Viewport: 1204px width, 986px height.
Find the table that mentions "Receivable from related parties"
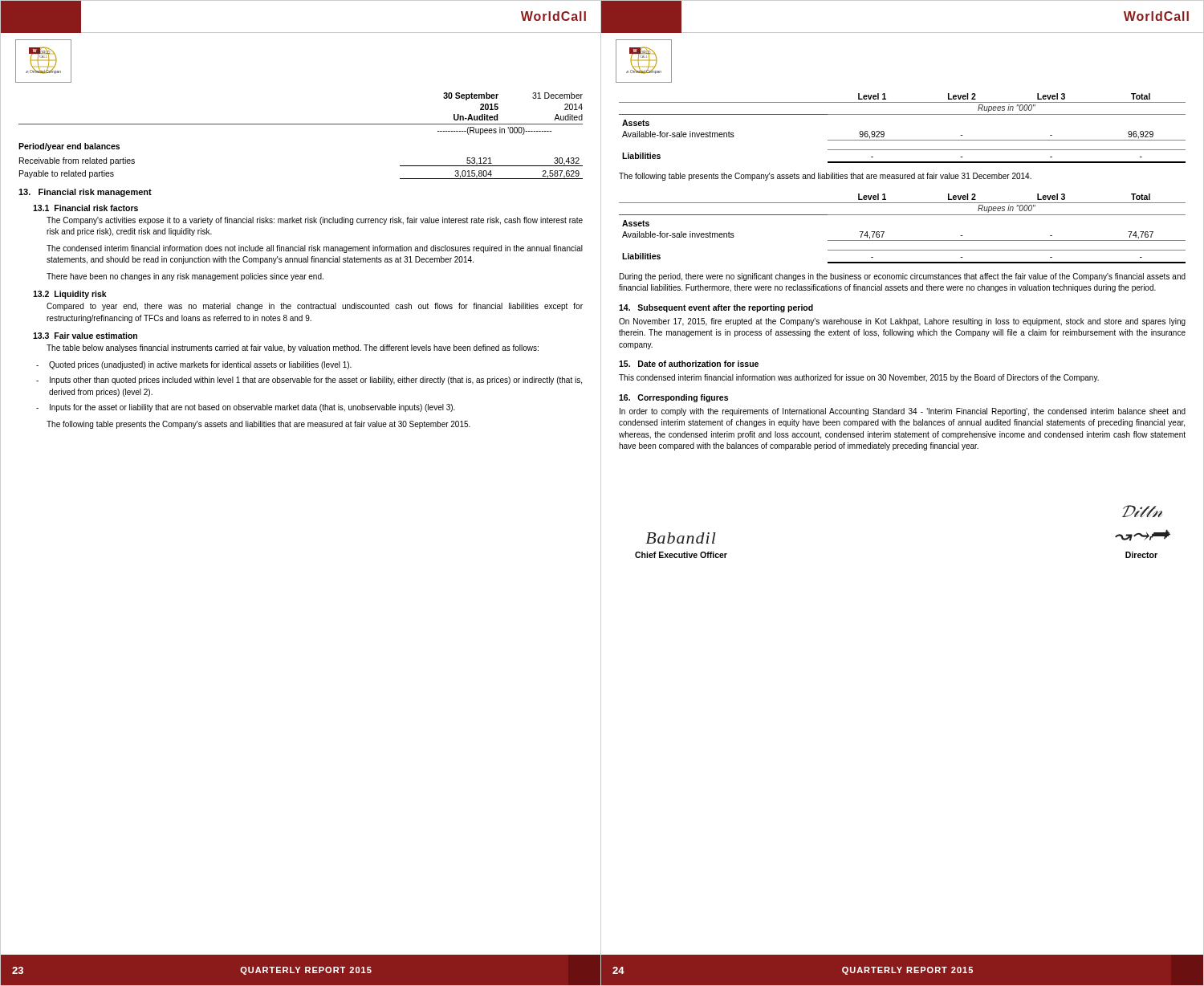(x=301, y=167)
